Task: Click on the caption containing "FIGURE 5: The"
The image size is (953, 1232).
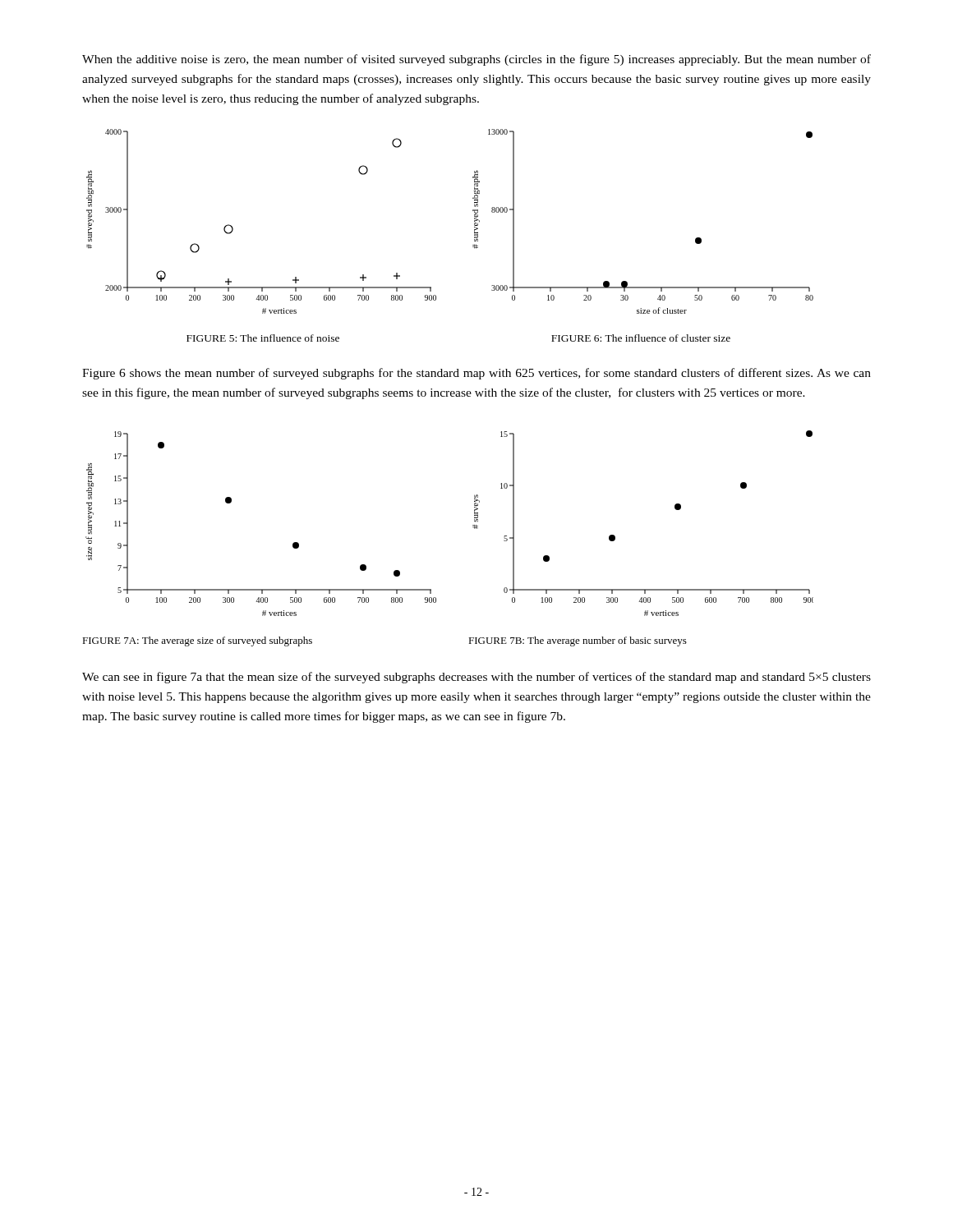Action: [x=263, y=338]
